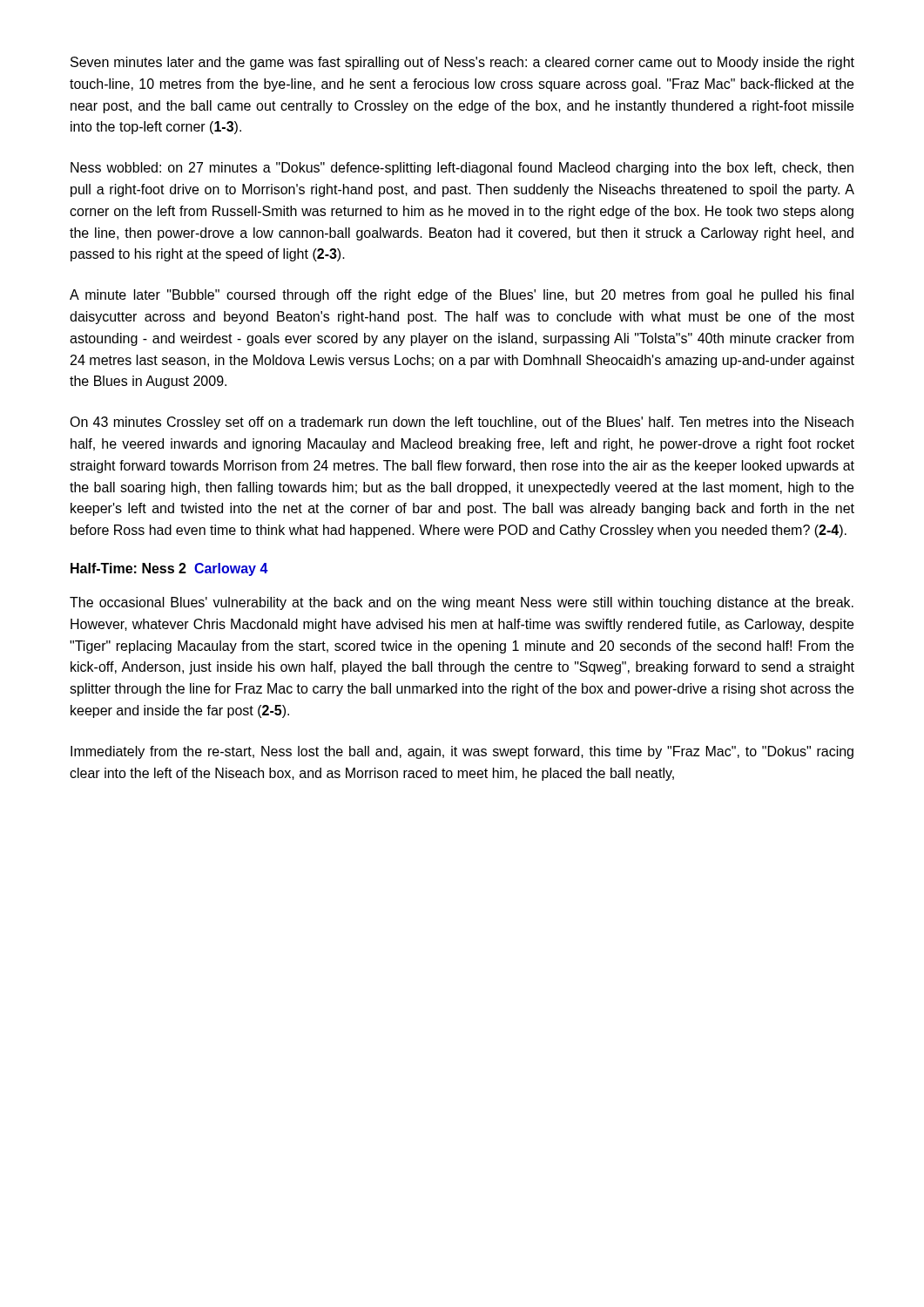Select the passage starting "Half-Time: Ness 2 Carloway"
This screenshot has width=924, height=1307.
pos(169,568)
